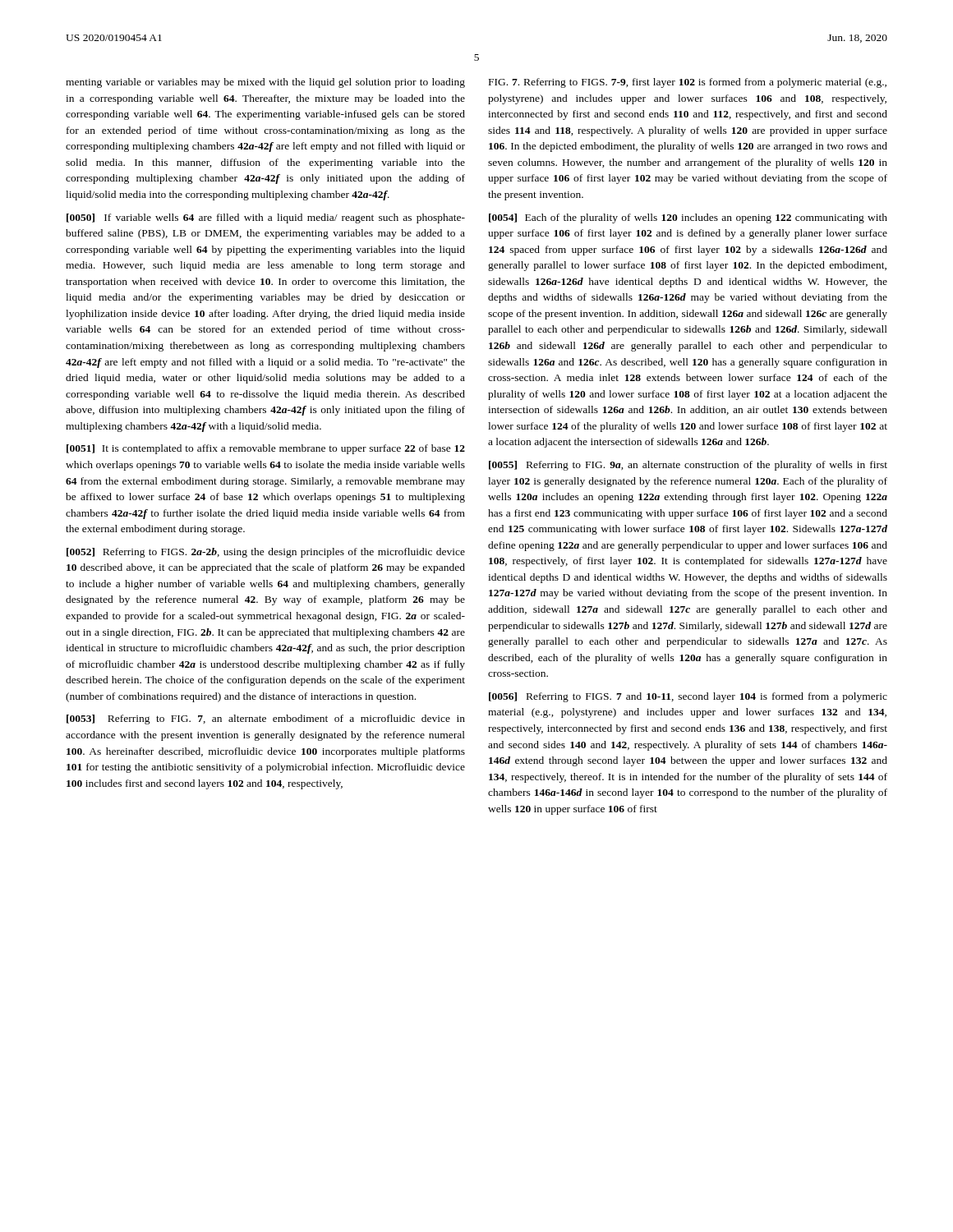Select the passage starting "menting variable or variables may be mixed with"
Image resolution: width=953 pixels, height=1232 pixels.
tap(265, 138)
